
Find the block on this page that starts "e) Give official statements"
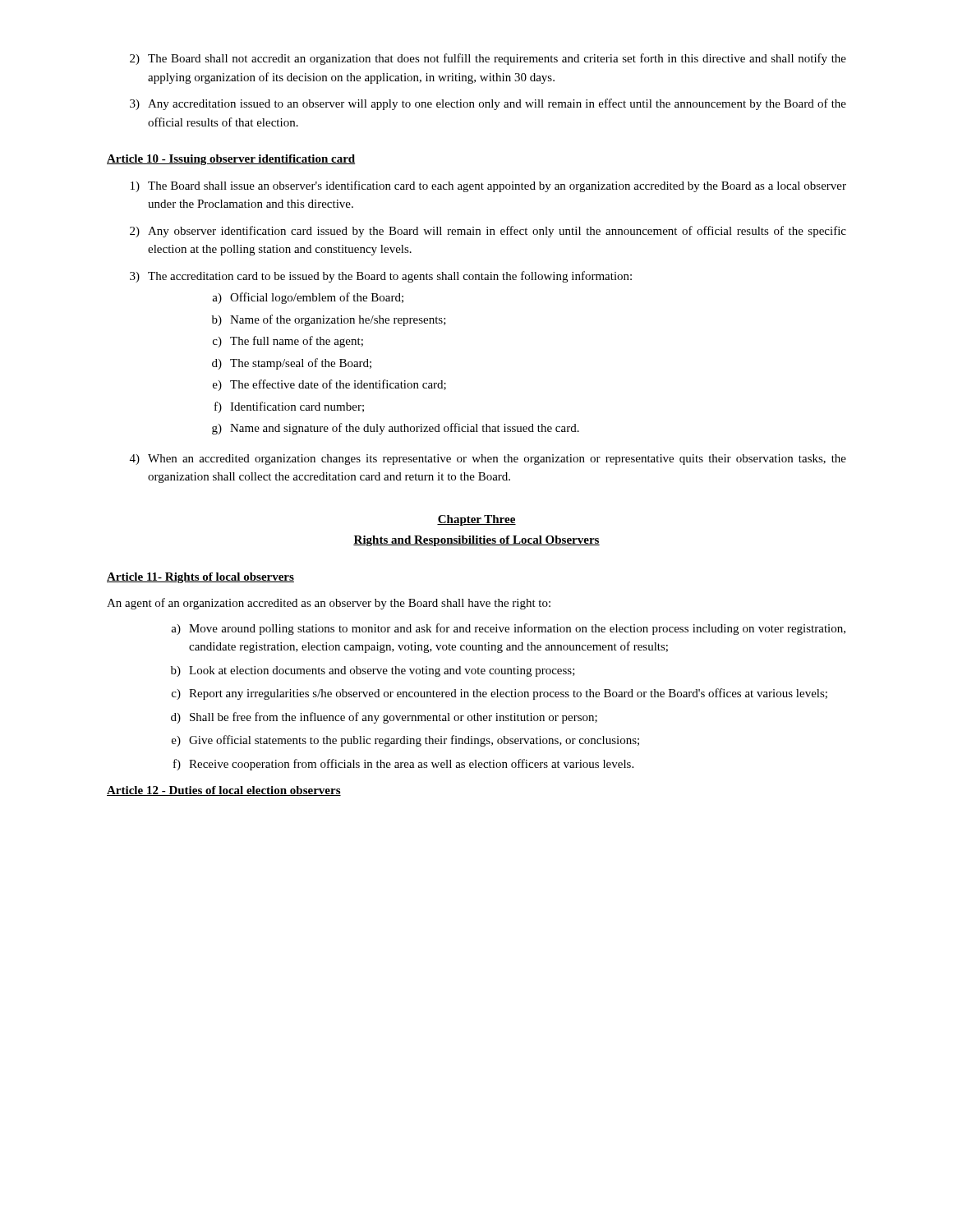point(493,740)
